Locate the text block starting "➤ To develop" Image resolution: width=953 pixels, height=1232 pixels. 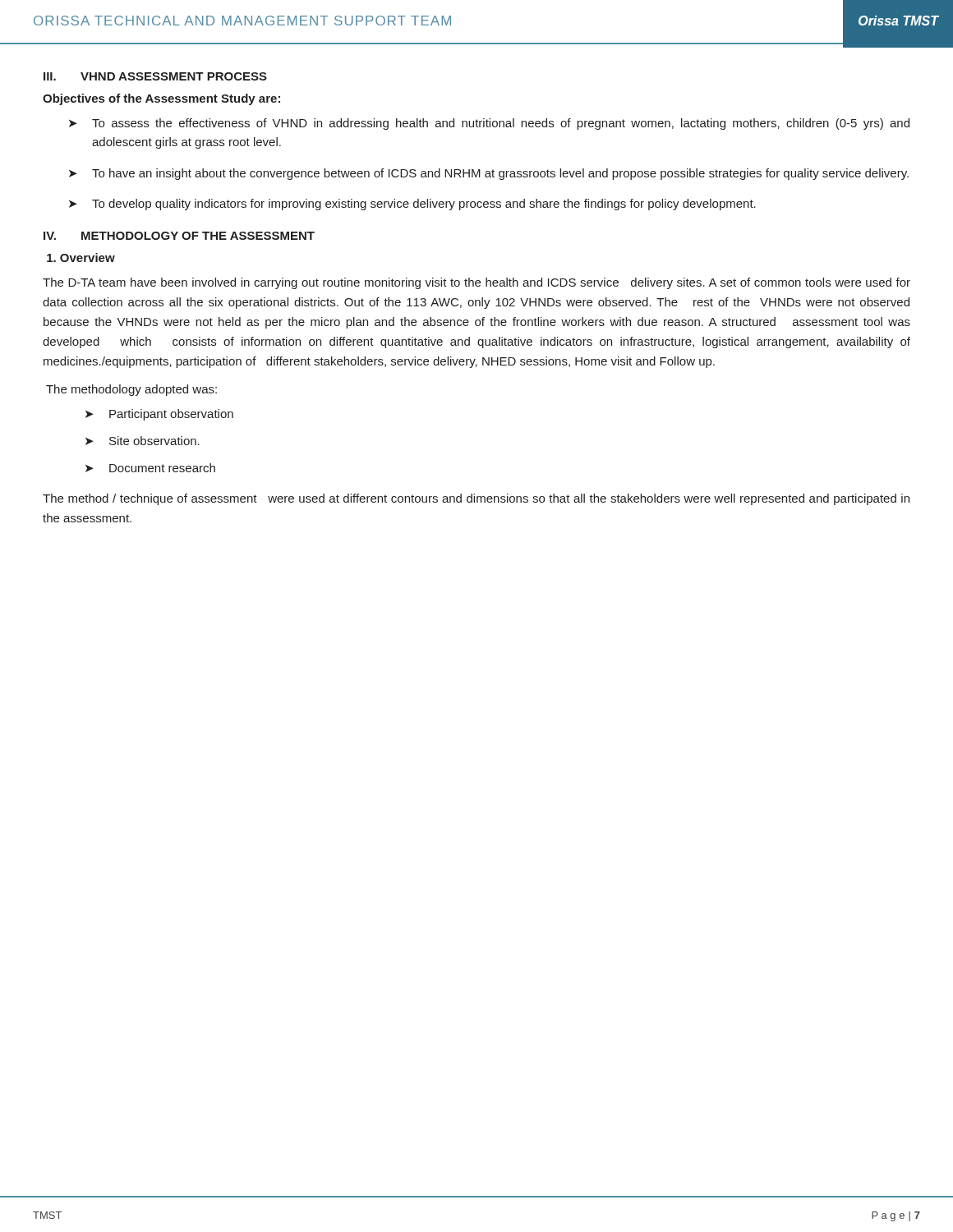point(489,204)
